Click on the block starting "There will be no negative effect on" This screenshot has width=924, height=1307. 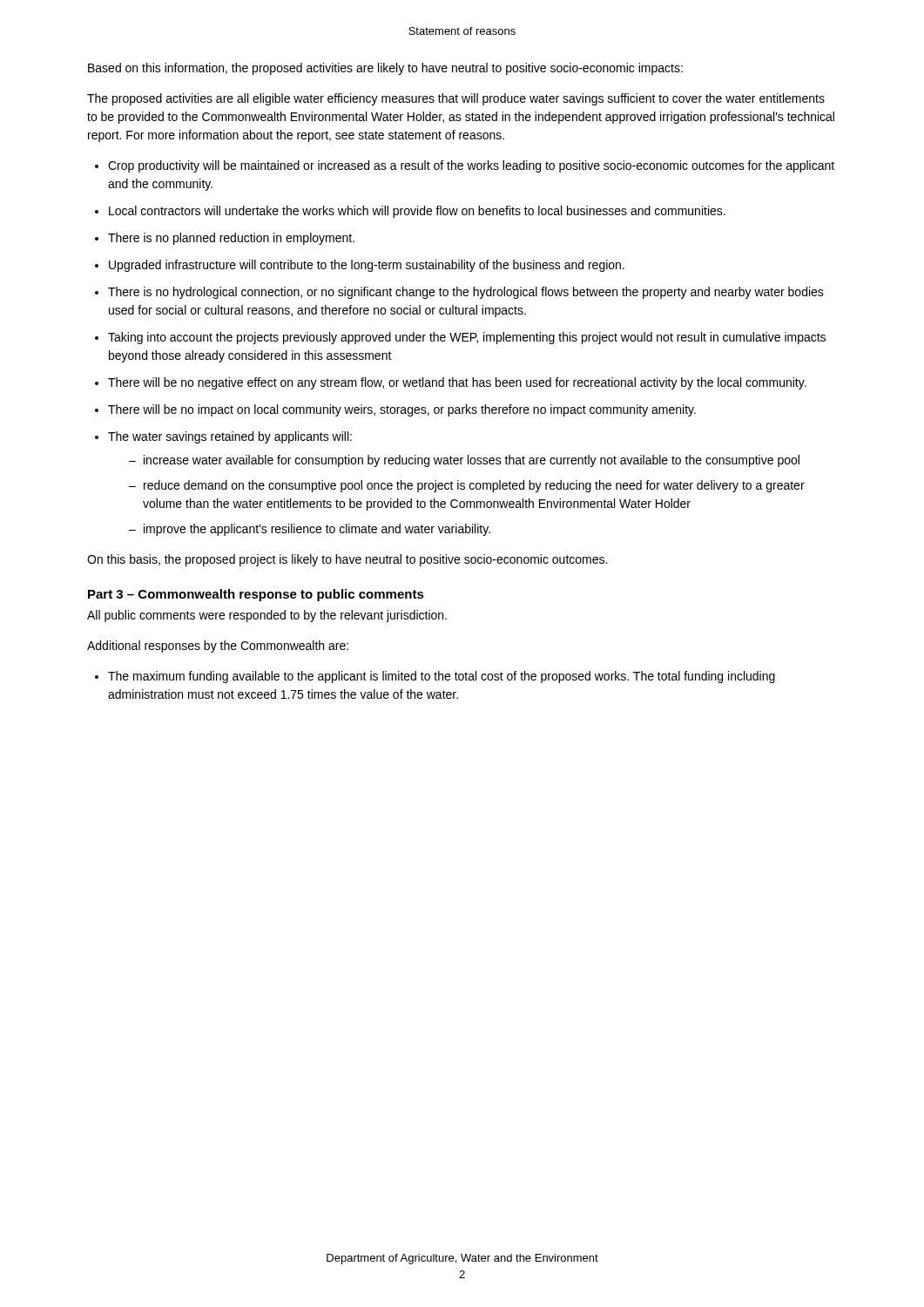[x=457, y=382]
